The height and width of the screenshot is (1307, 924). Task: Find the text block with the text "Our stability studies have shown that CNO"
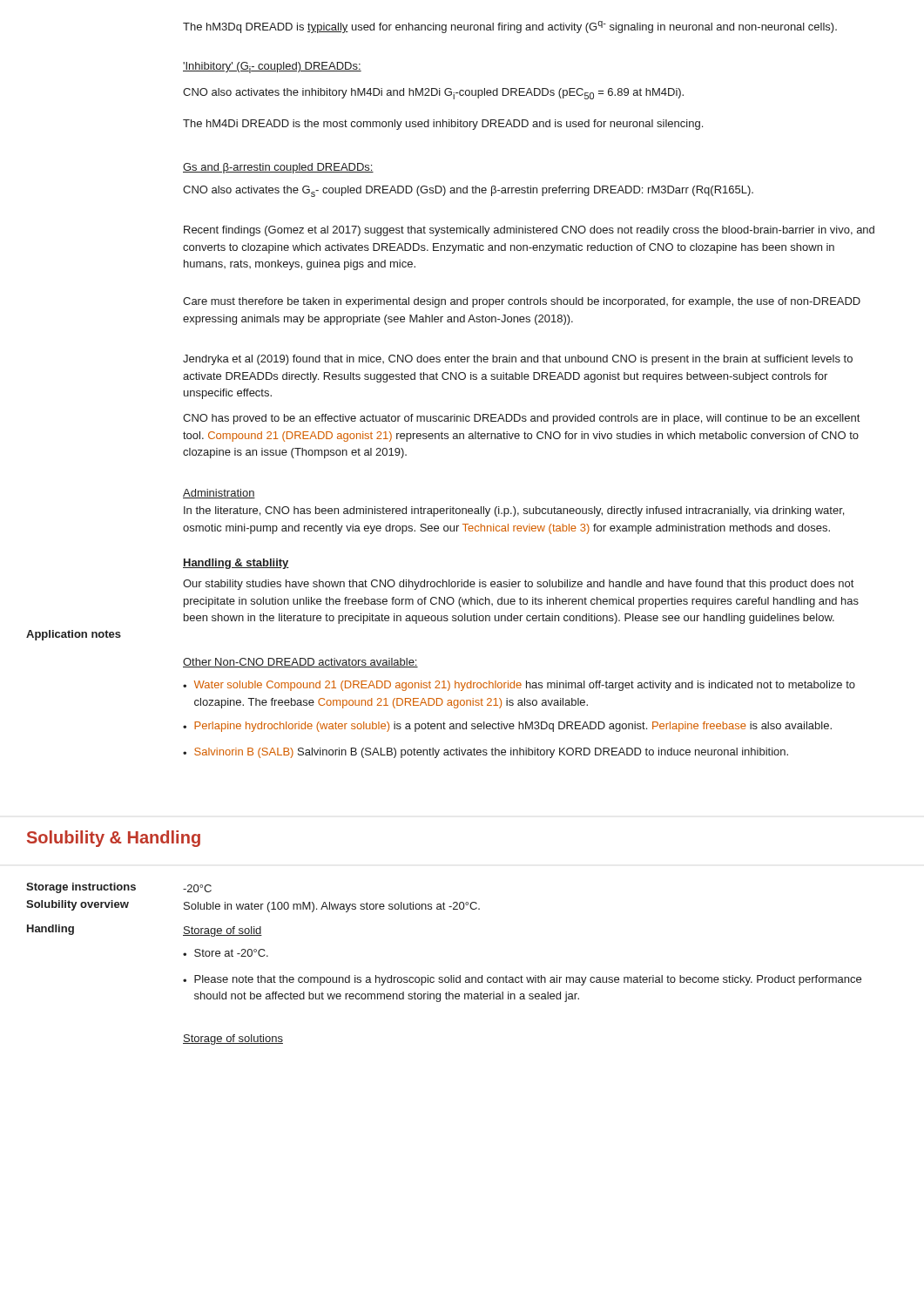(x=521, y=600)
